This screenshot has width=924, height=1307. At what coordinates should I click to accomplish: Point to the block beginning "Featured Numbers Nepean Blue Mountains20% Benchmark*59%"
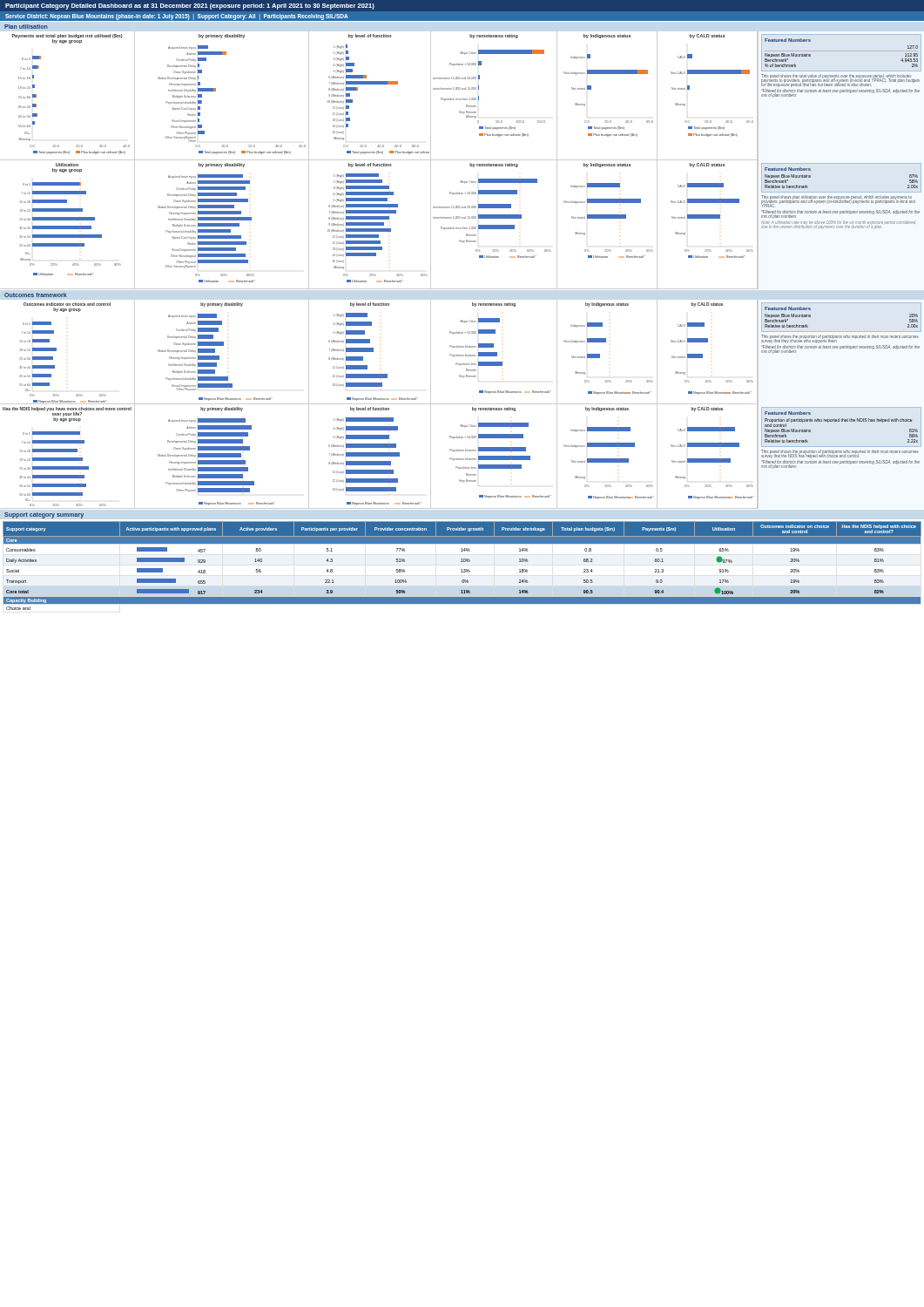coord(841,328)
